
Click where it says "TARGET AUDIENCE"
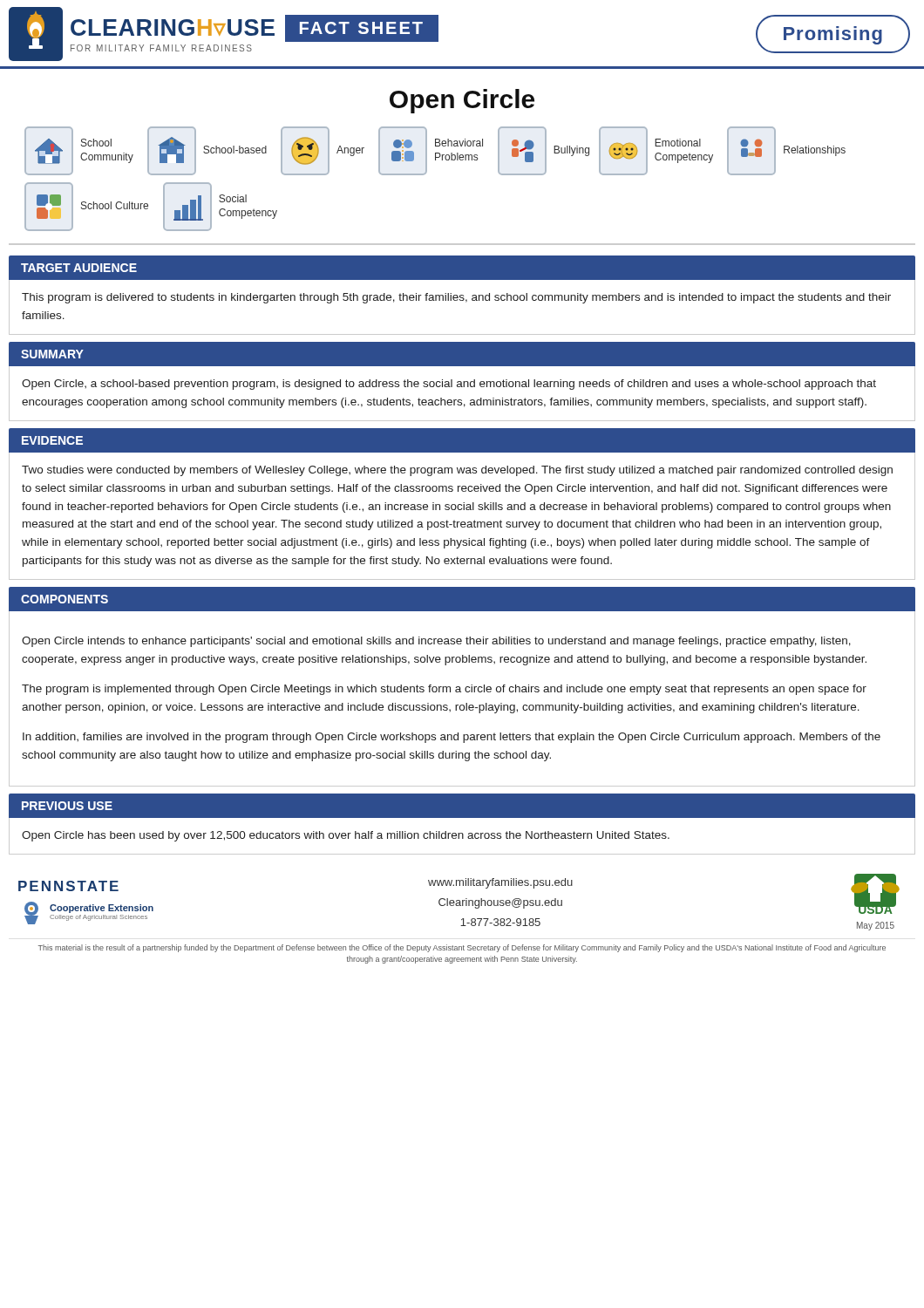click(x=79, y=268)
